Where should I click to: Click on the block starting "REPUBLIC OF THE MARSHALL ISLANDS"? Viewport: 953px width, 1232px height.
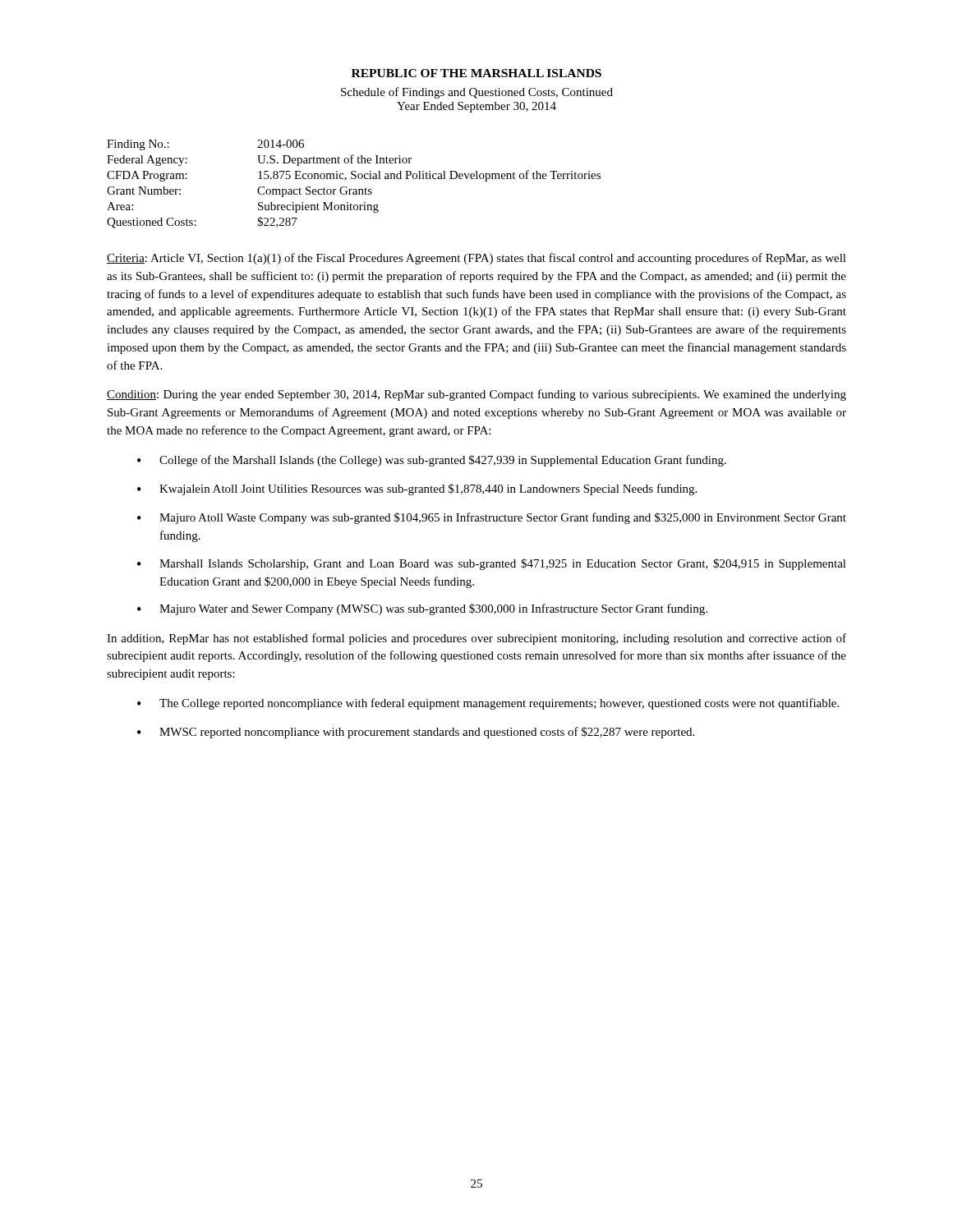[x=476, y=73]
